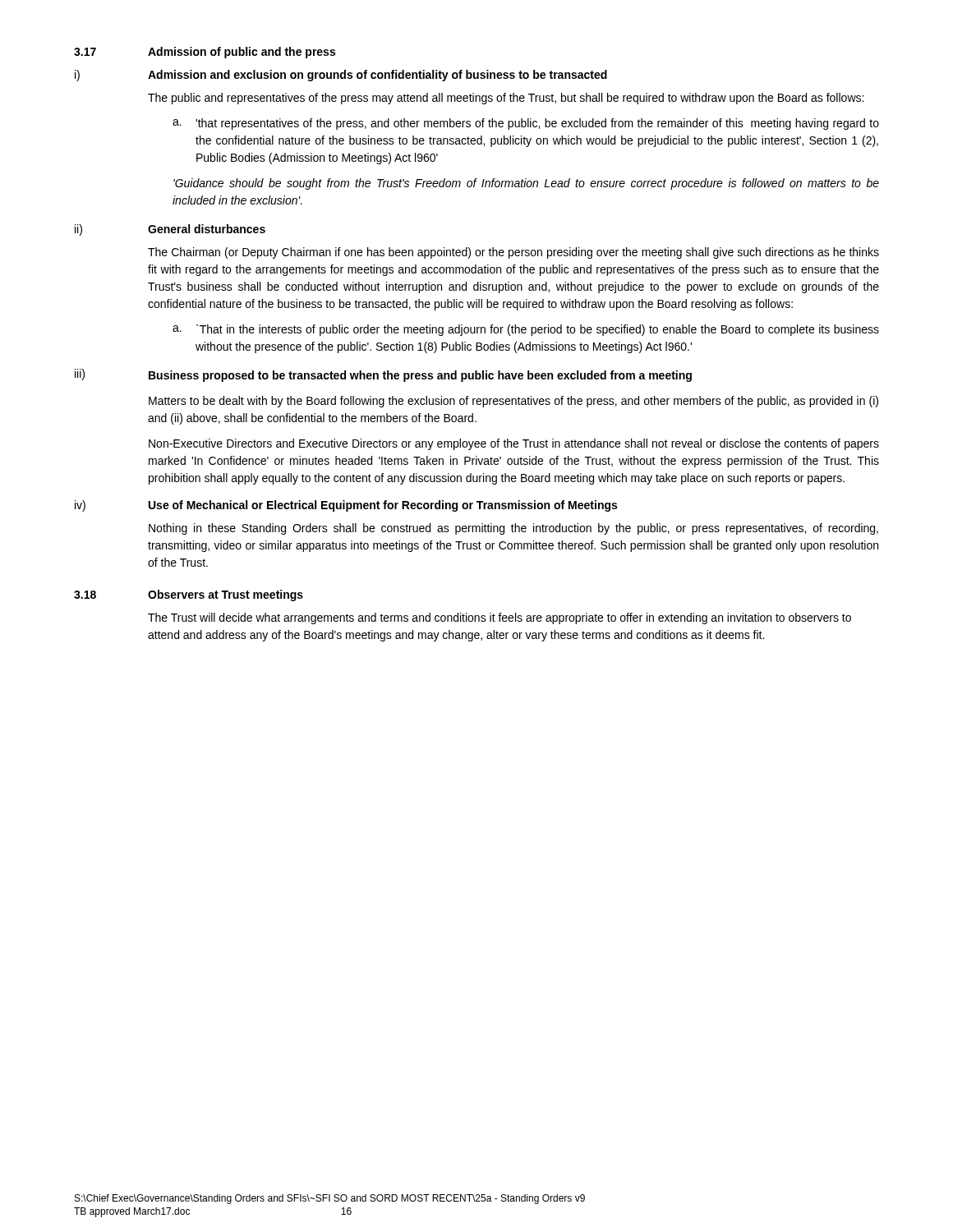953x1232 pixels.
Task: Locate the list item that reads "a. `That in the interests of"
Action: click(526, 338)
